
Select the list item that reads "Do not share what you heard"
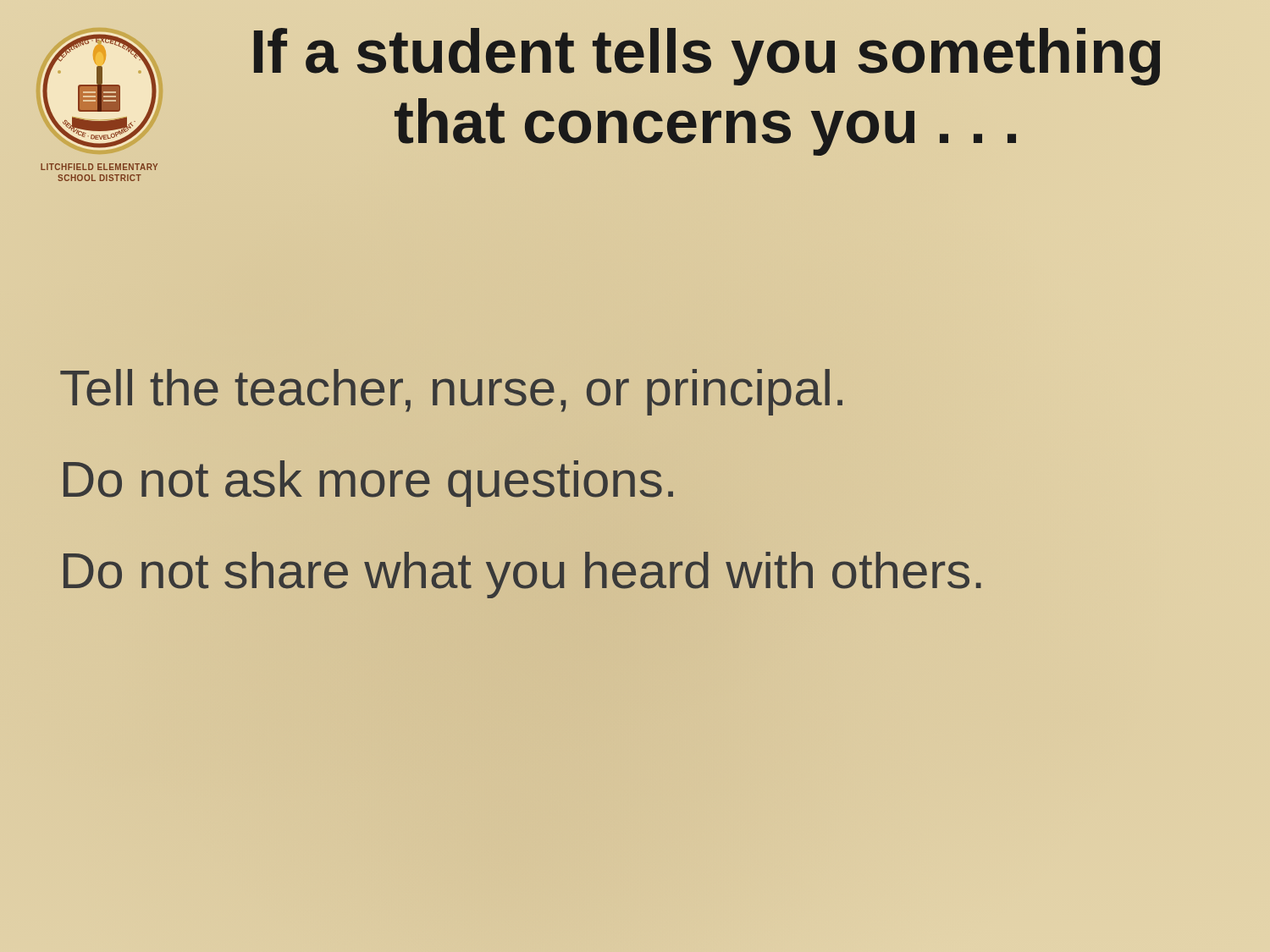pos(522,571)
